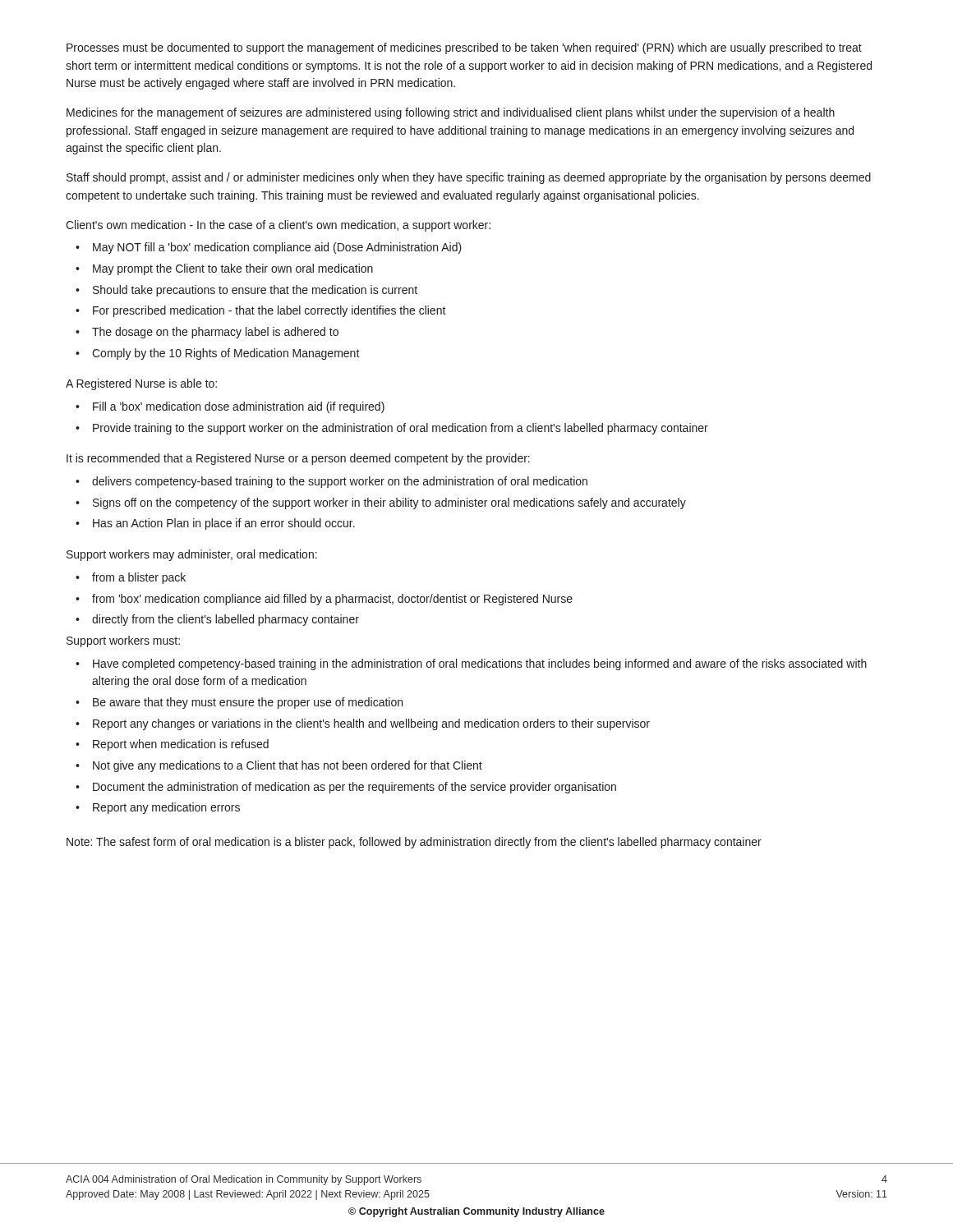Locate the text starting "Report any medication errors"
The height and width of the screenshot is (1232, 953).
(166, 808)
